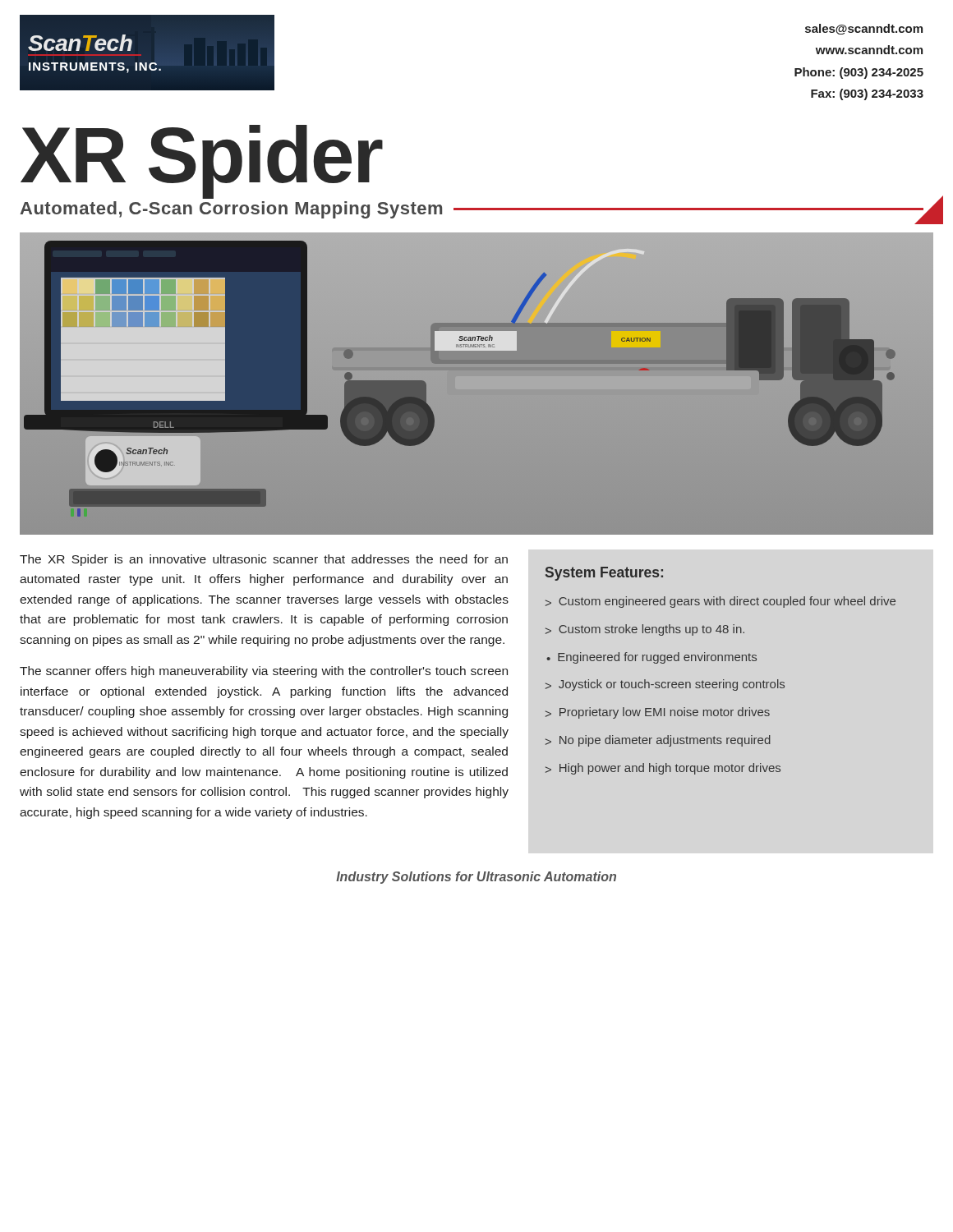The width and height of the screenshot is (953, 1232).
Task: Locate the region starting "> No pipe diameter adjustments required"
Action: pos(658,741)
